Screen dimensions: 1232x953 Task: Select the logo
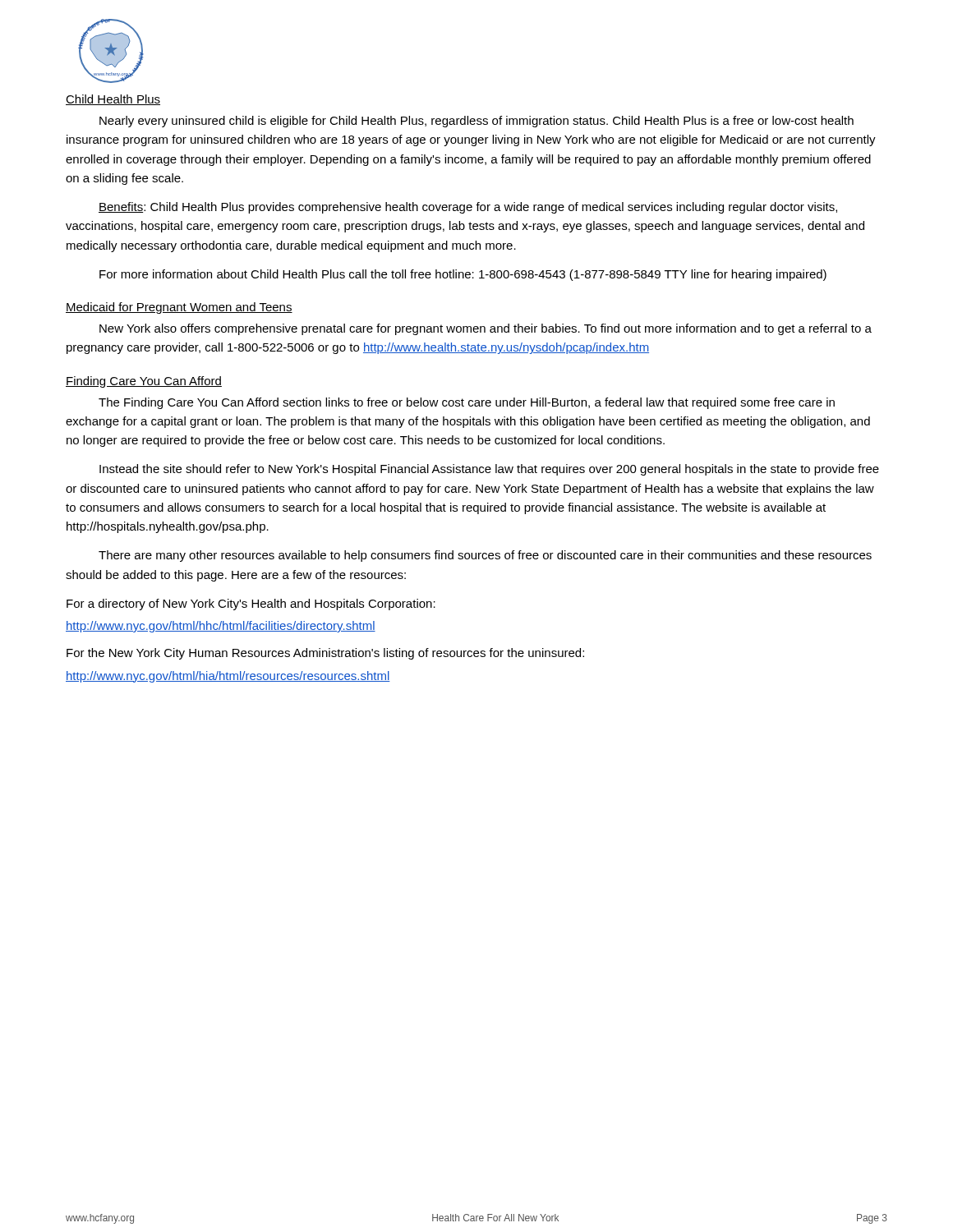point(476,61)
